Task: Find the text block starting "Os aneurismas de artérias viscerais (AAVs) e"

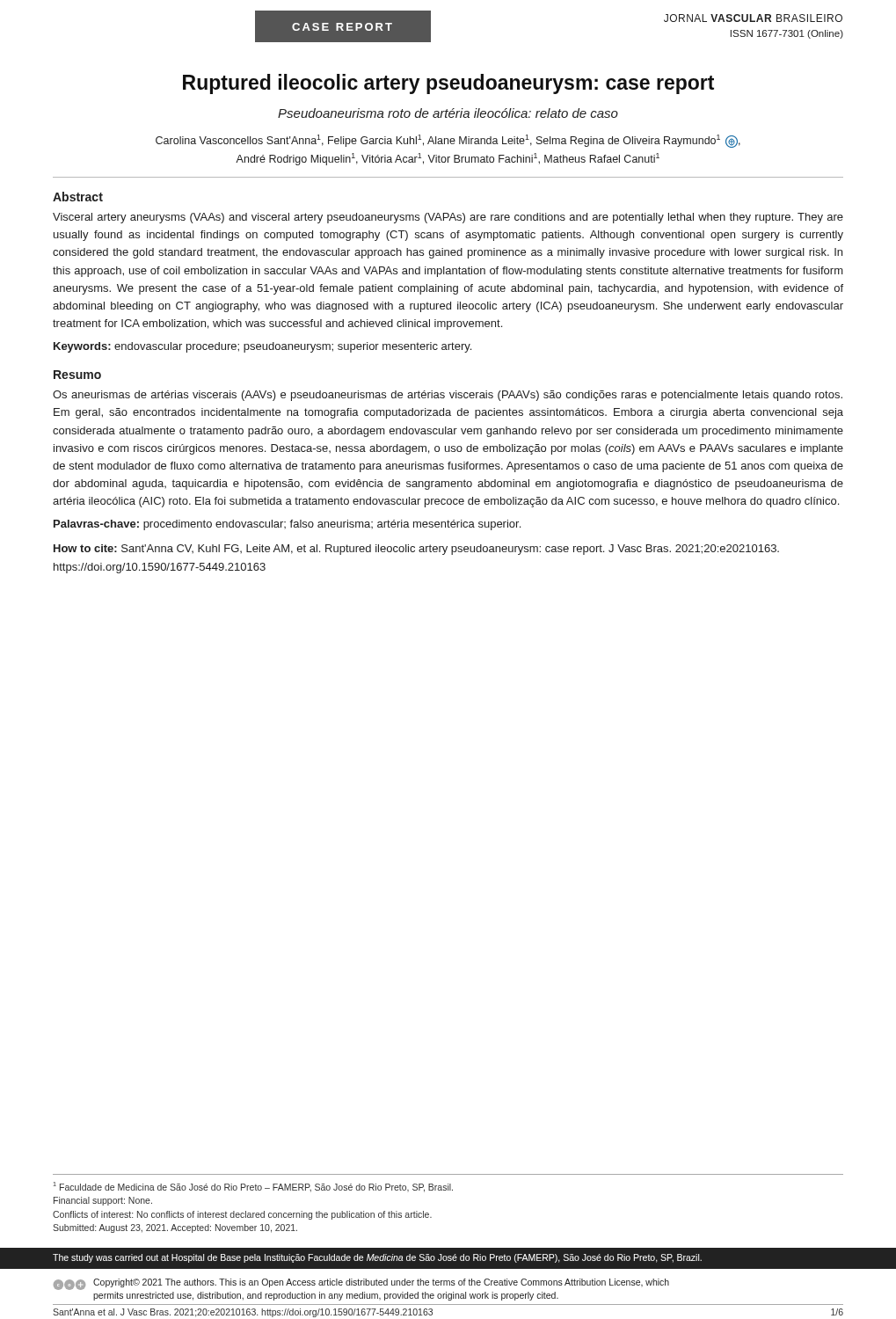Action: pyautogui.click(x=448, y=448)
